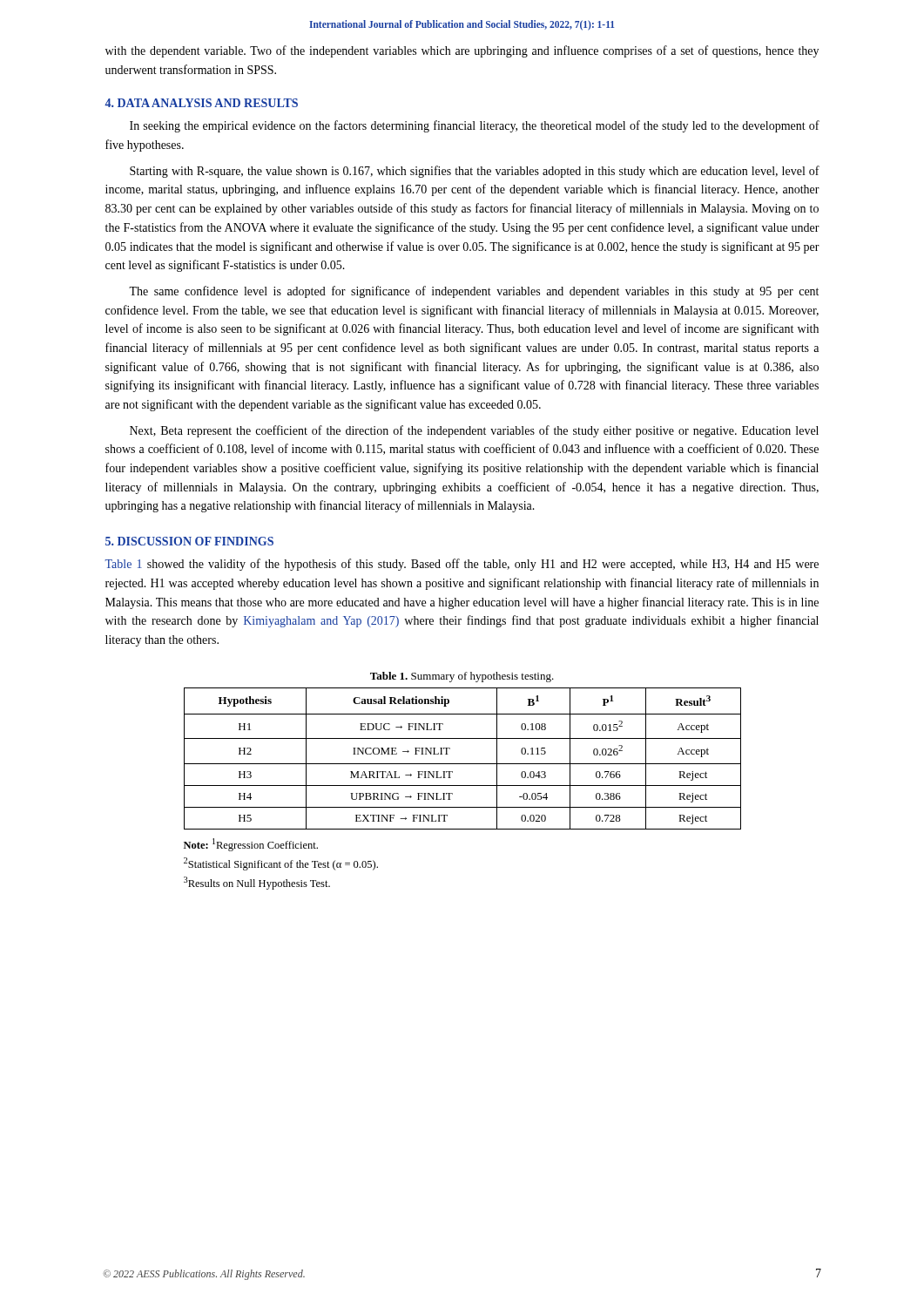
Task: Click on the text block containing "Table 1 showed the validity of the"
Action: pos(462,602)
